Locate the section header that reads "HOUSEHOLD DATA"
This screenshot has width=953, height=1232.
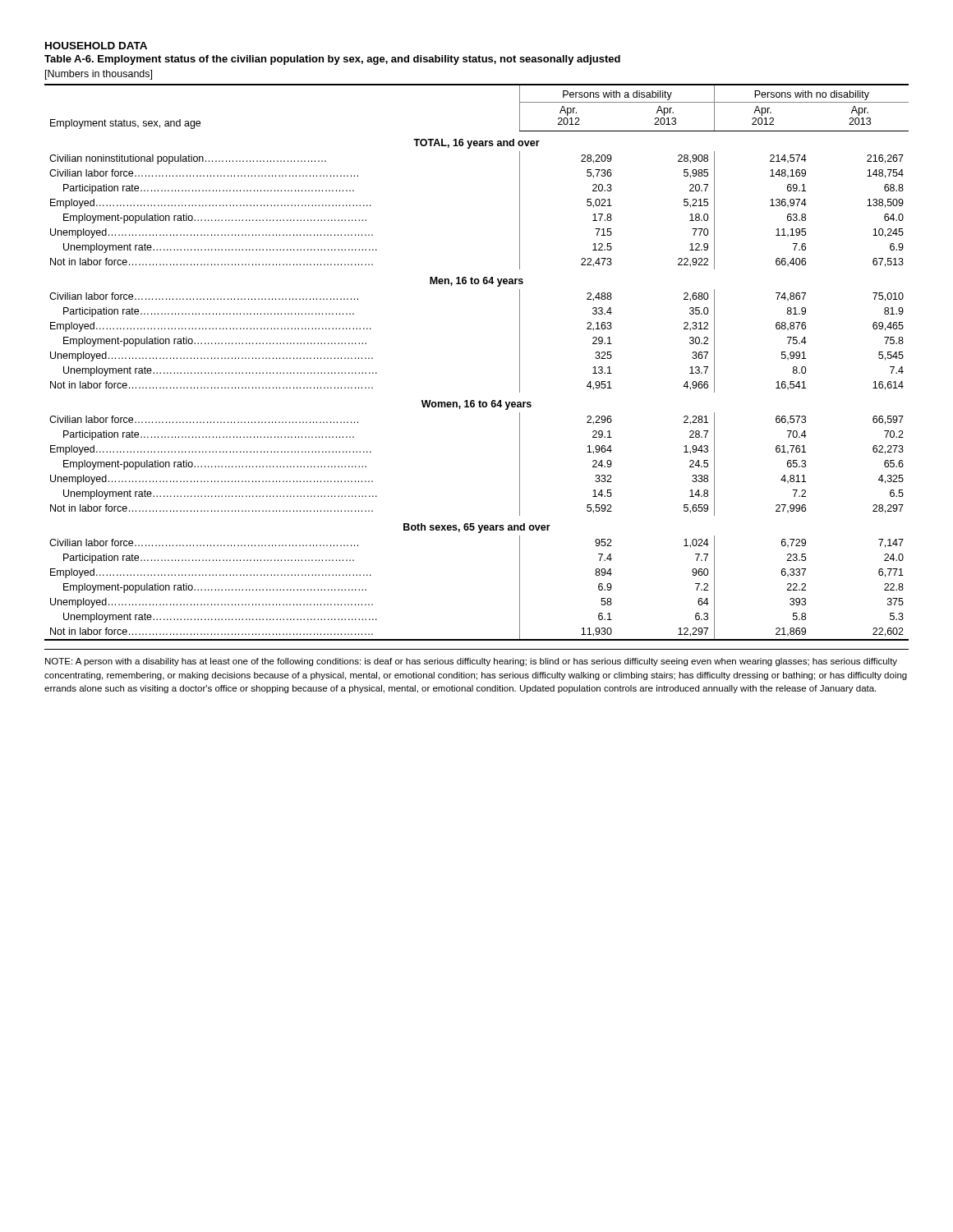96,46
